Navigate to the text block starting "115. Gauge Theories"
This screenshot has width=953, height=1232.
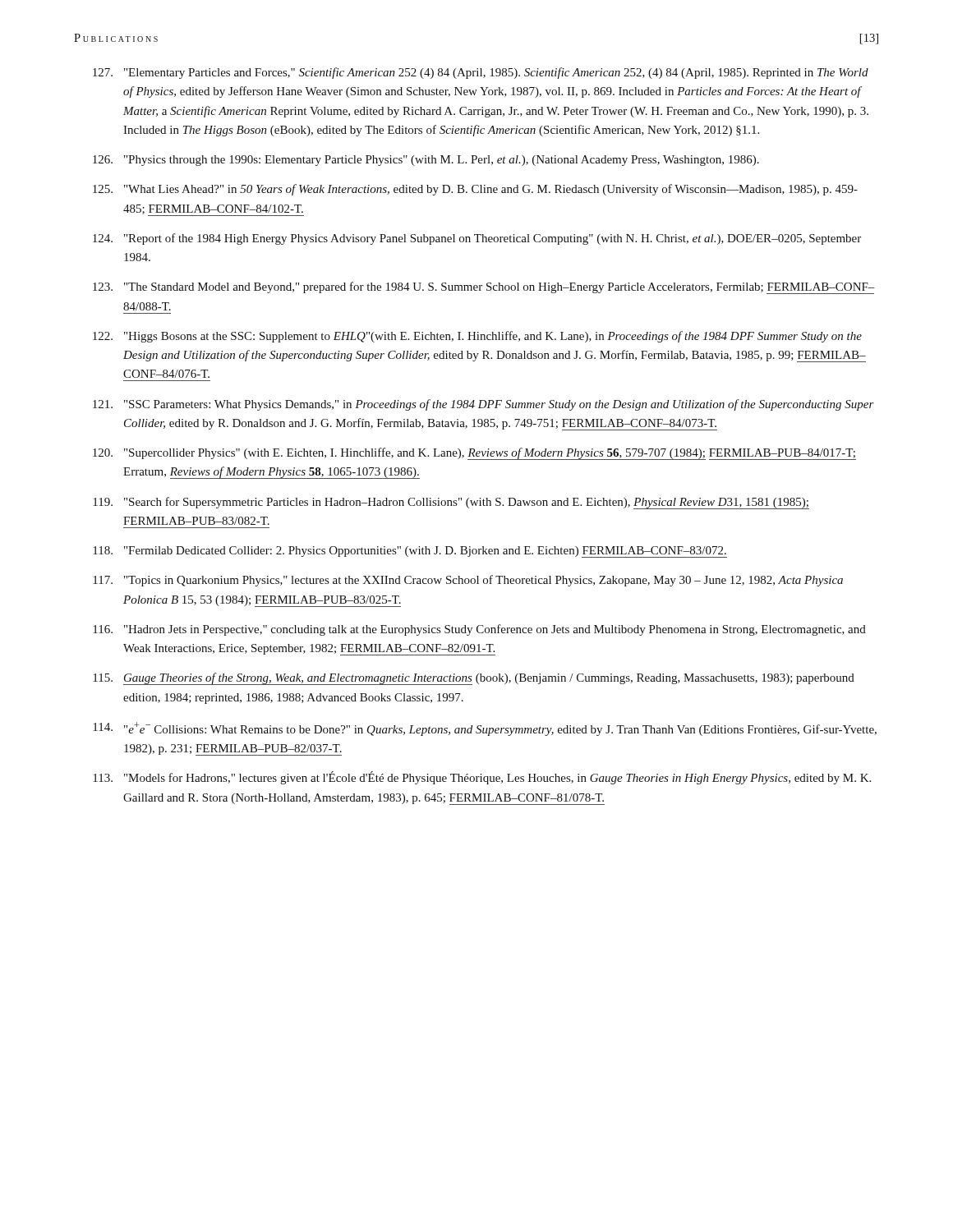[476, 688]
